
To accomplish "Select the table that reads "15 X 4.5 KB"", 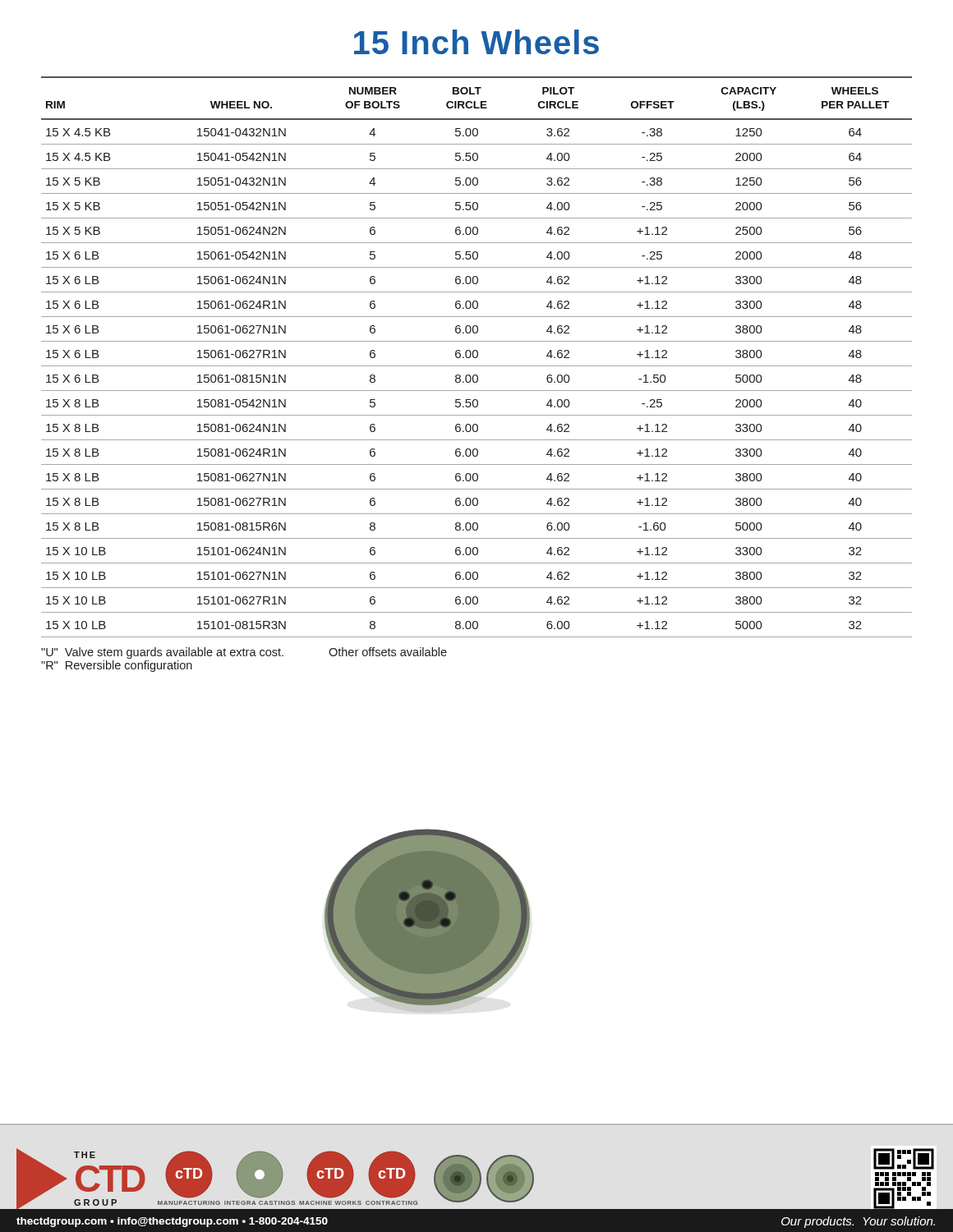I will tap(476, 357).
